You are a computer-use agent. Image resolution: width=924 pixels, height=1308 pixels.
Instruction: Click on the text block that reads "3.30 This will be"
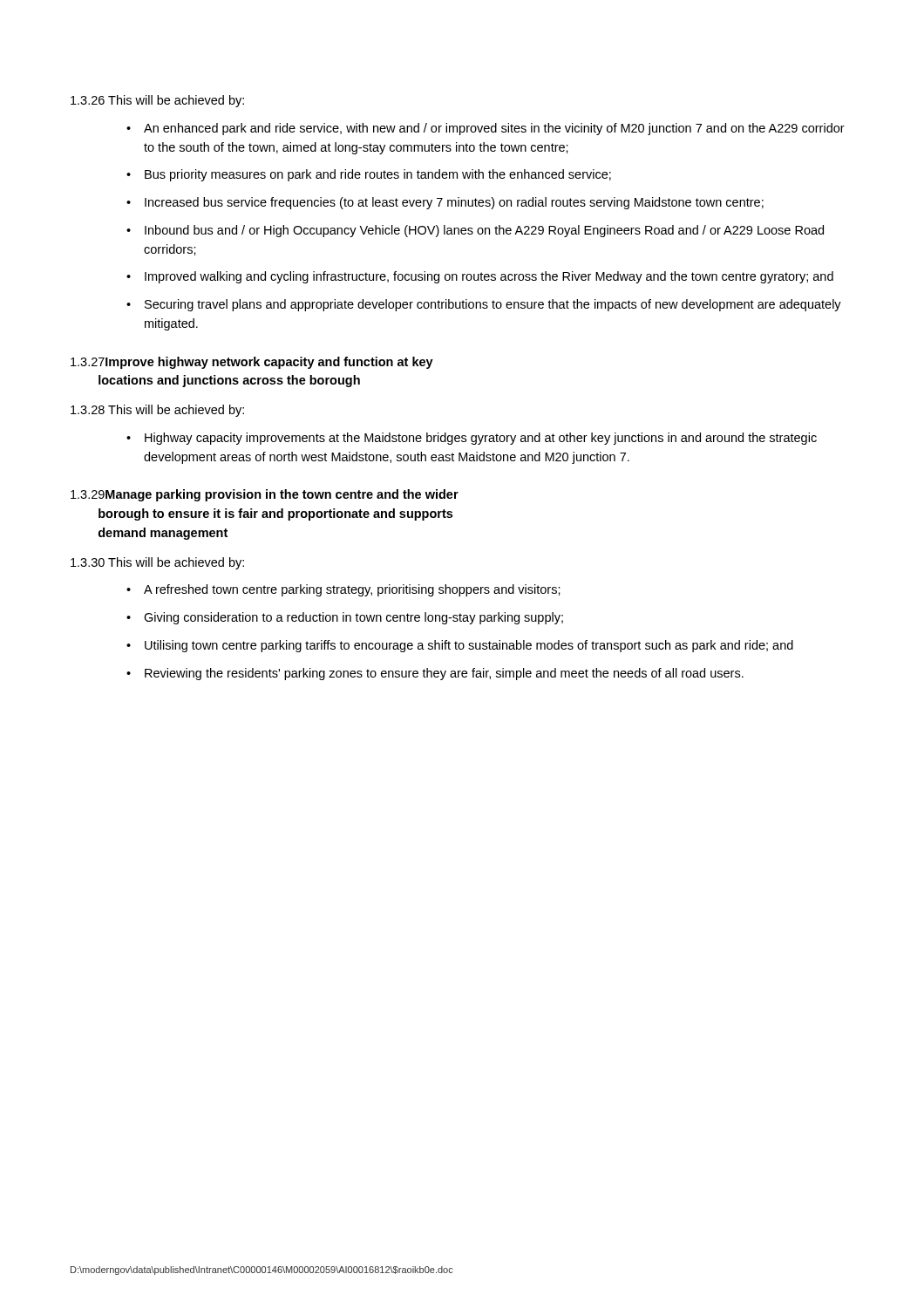pyautogui.click(x=157, y=563)
